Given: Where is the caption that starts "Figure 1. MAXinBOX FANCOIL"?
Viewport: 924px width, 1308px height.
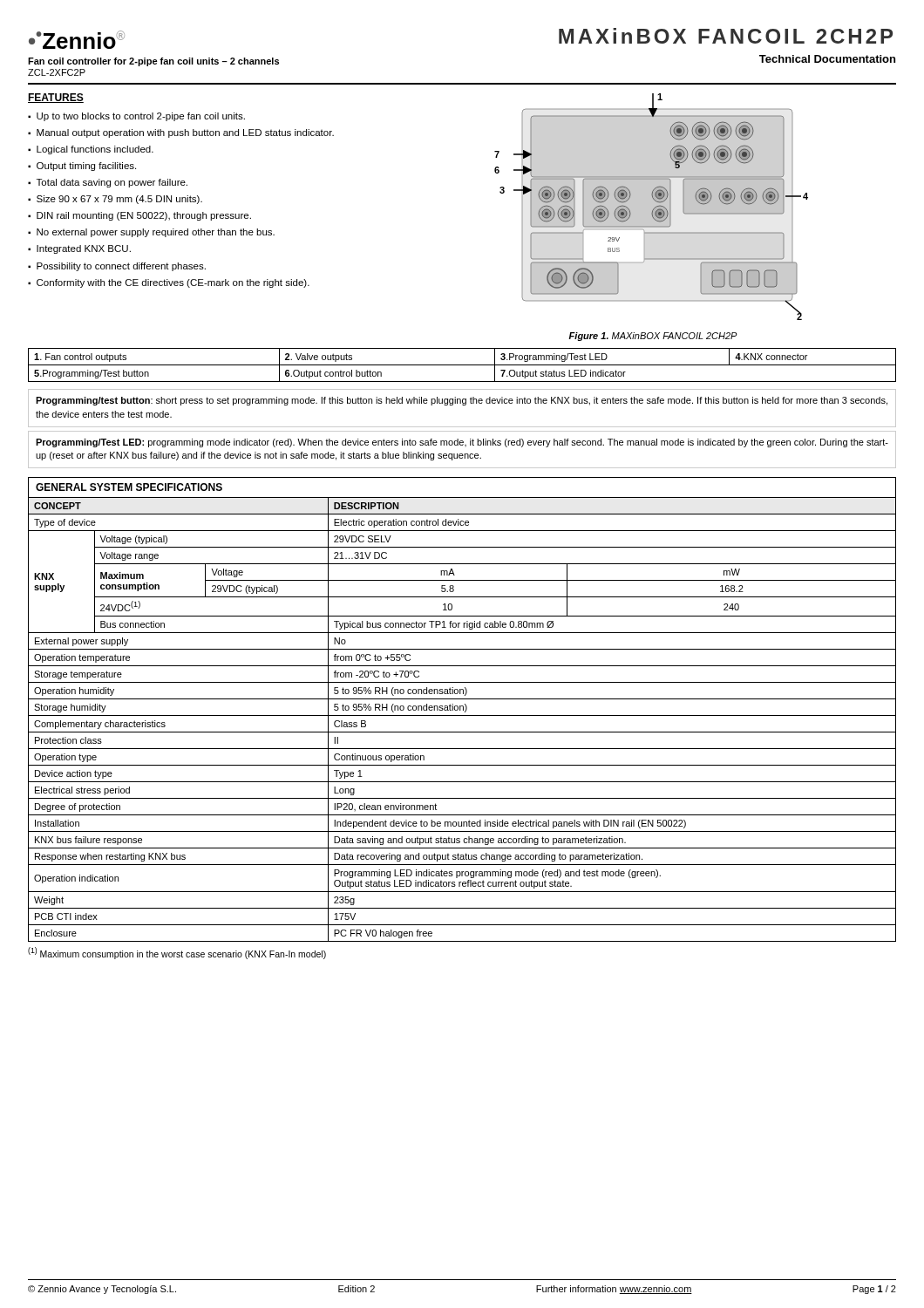Looking at the screenshot, I should (653, 335).
